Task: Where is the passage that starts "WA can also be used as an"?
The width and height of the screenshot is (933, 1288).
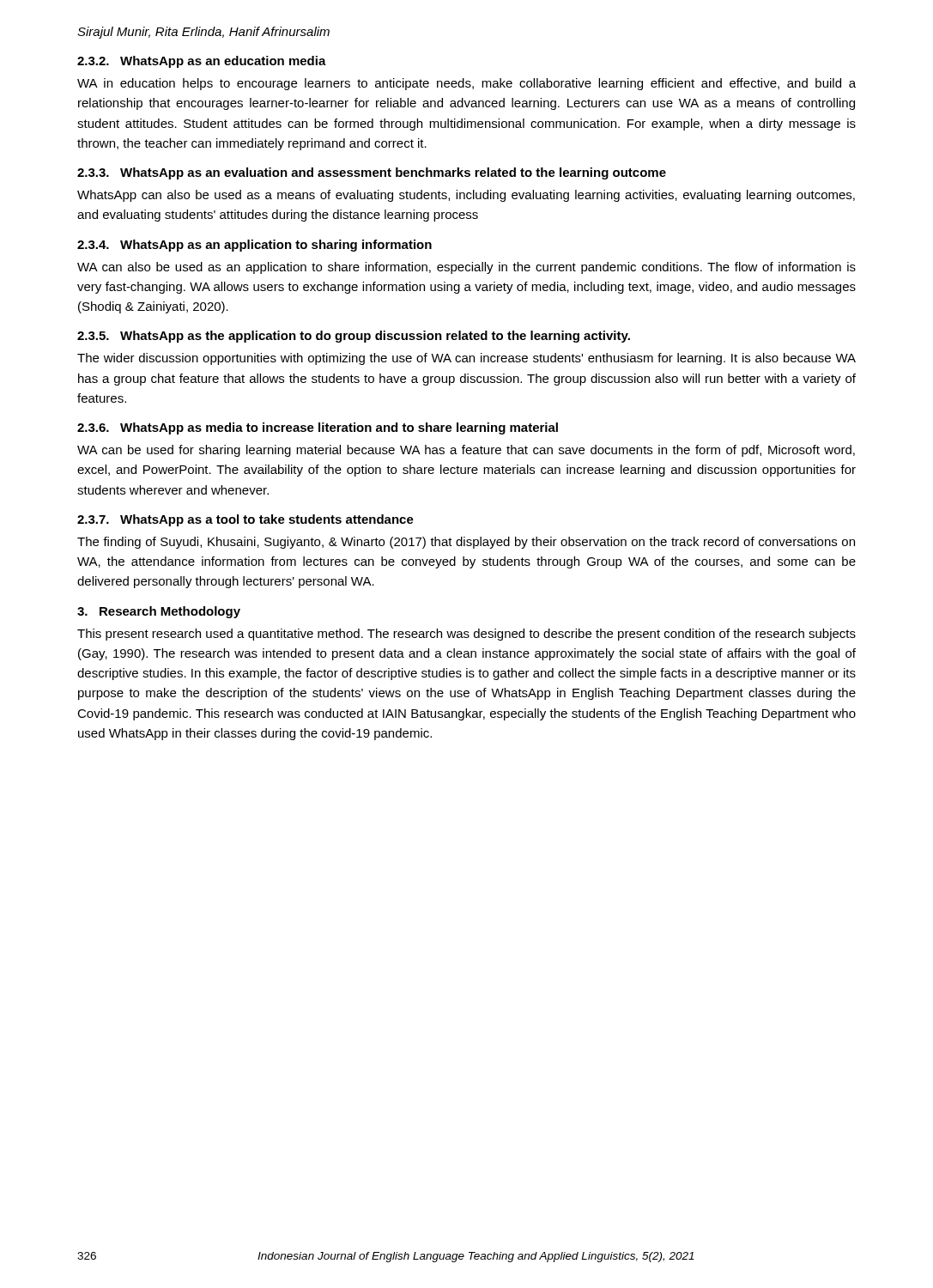Action: click(466, 286)
